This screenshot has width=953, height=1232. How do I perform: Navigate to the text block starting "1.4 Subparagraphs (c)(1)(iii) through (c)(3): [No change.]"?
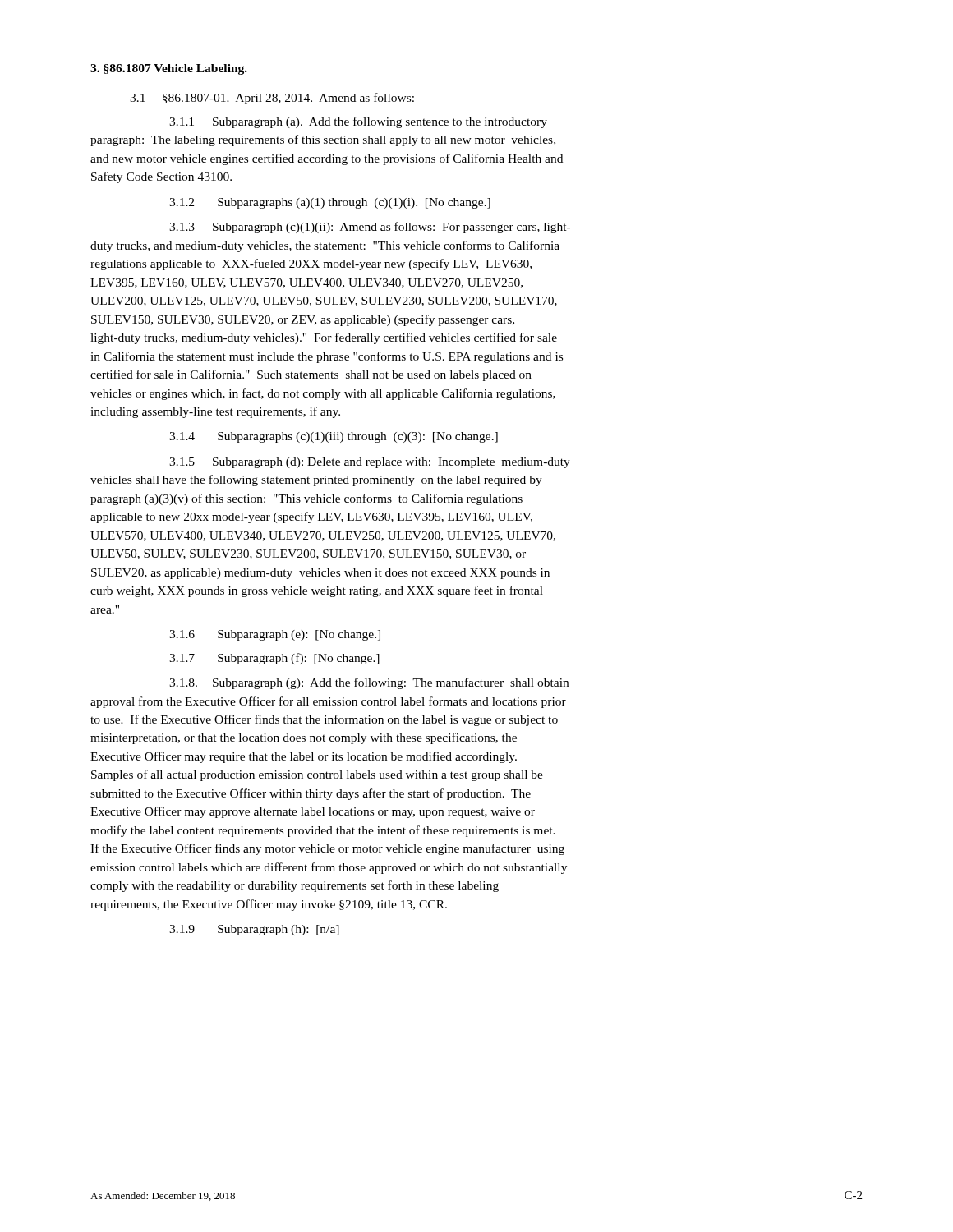click(x=334, y=436)
